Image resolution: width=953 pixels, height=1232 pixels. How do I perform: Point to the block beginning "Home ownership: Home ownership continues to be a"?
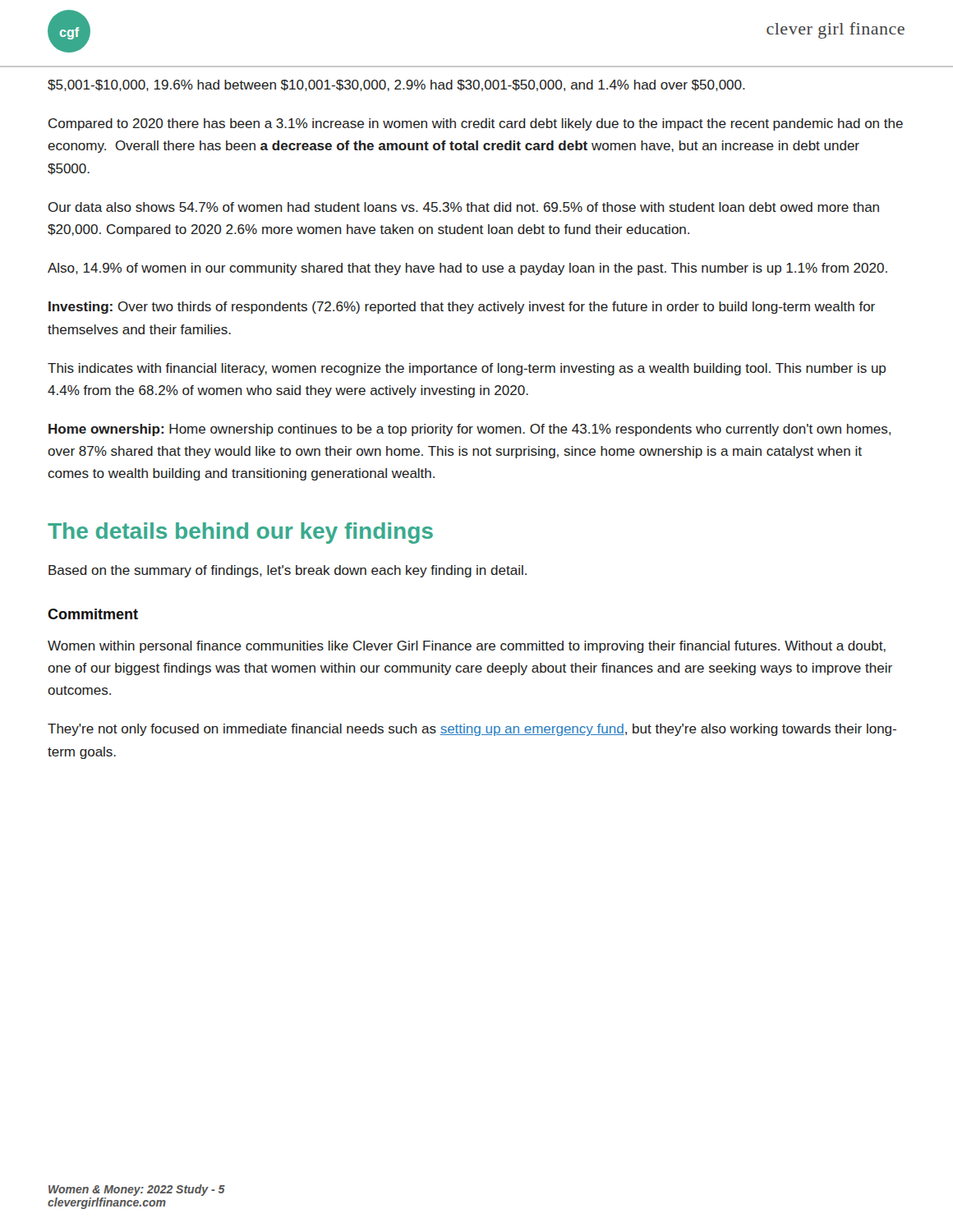470,452
